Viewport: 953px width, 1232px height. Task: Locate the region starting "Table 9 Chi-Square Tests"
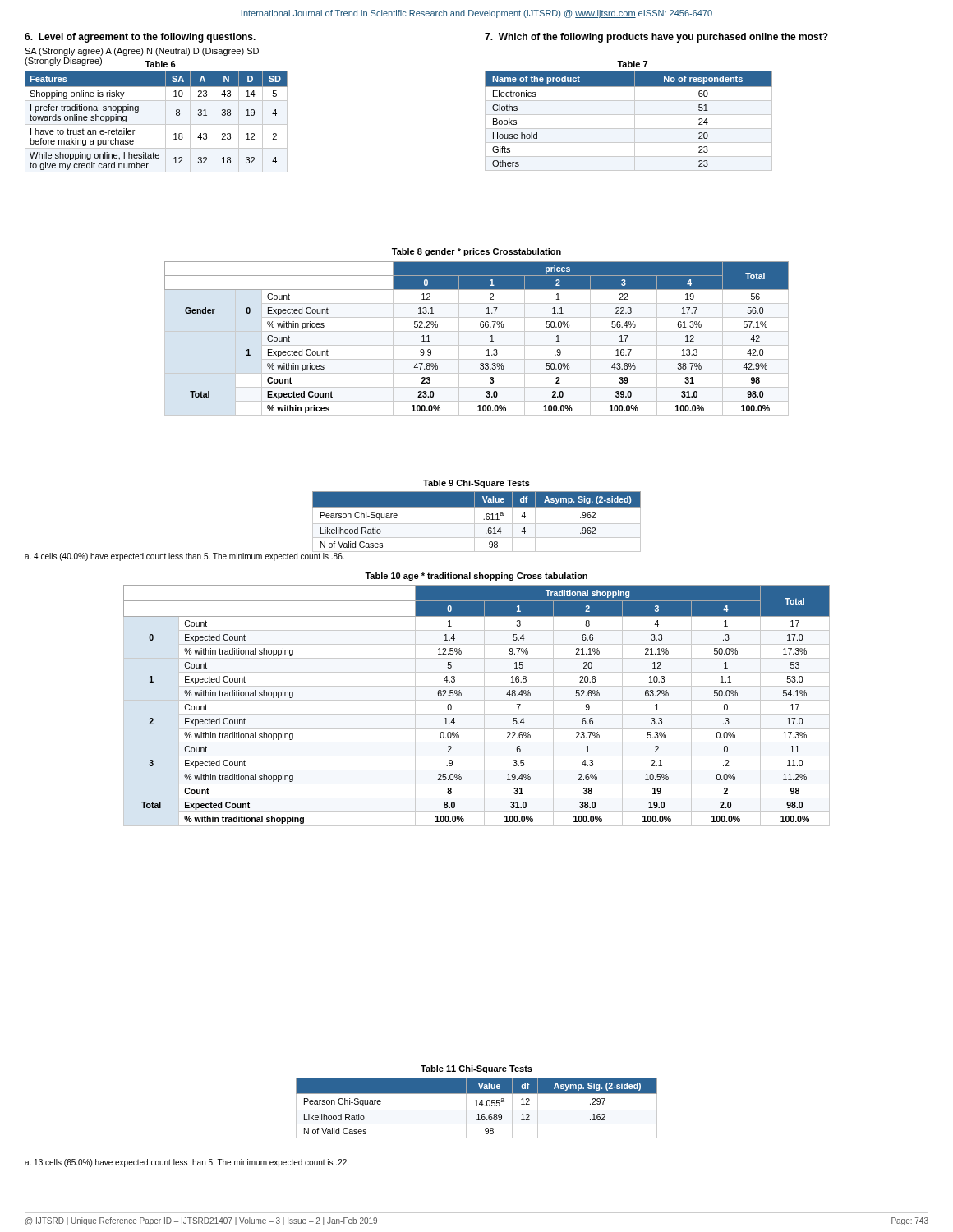[x=476, y=483]
